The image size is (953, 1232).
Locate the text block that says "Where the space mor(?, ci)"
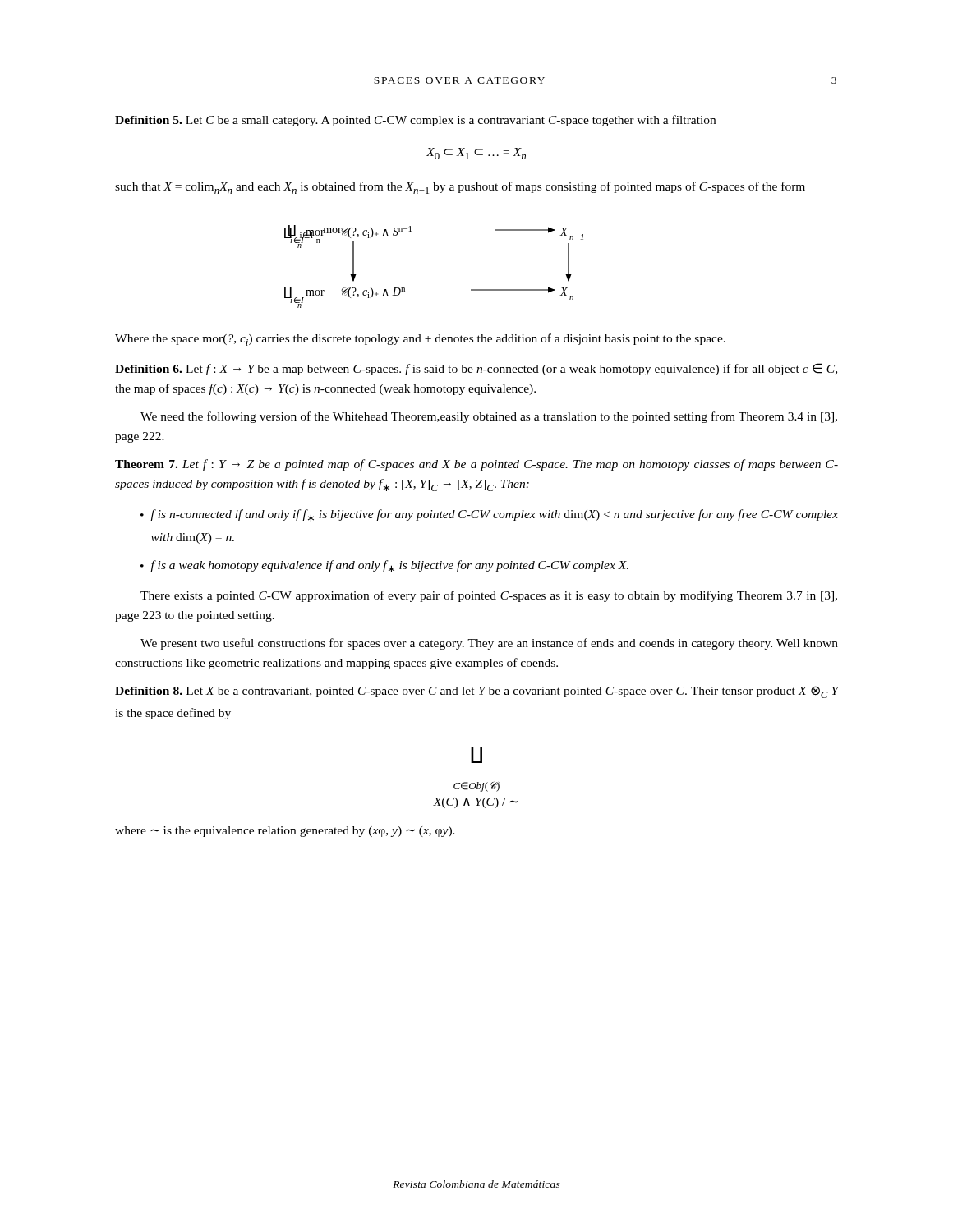pos(476,340)
